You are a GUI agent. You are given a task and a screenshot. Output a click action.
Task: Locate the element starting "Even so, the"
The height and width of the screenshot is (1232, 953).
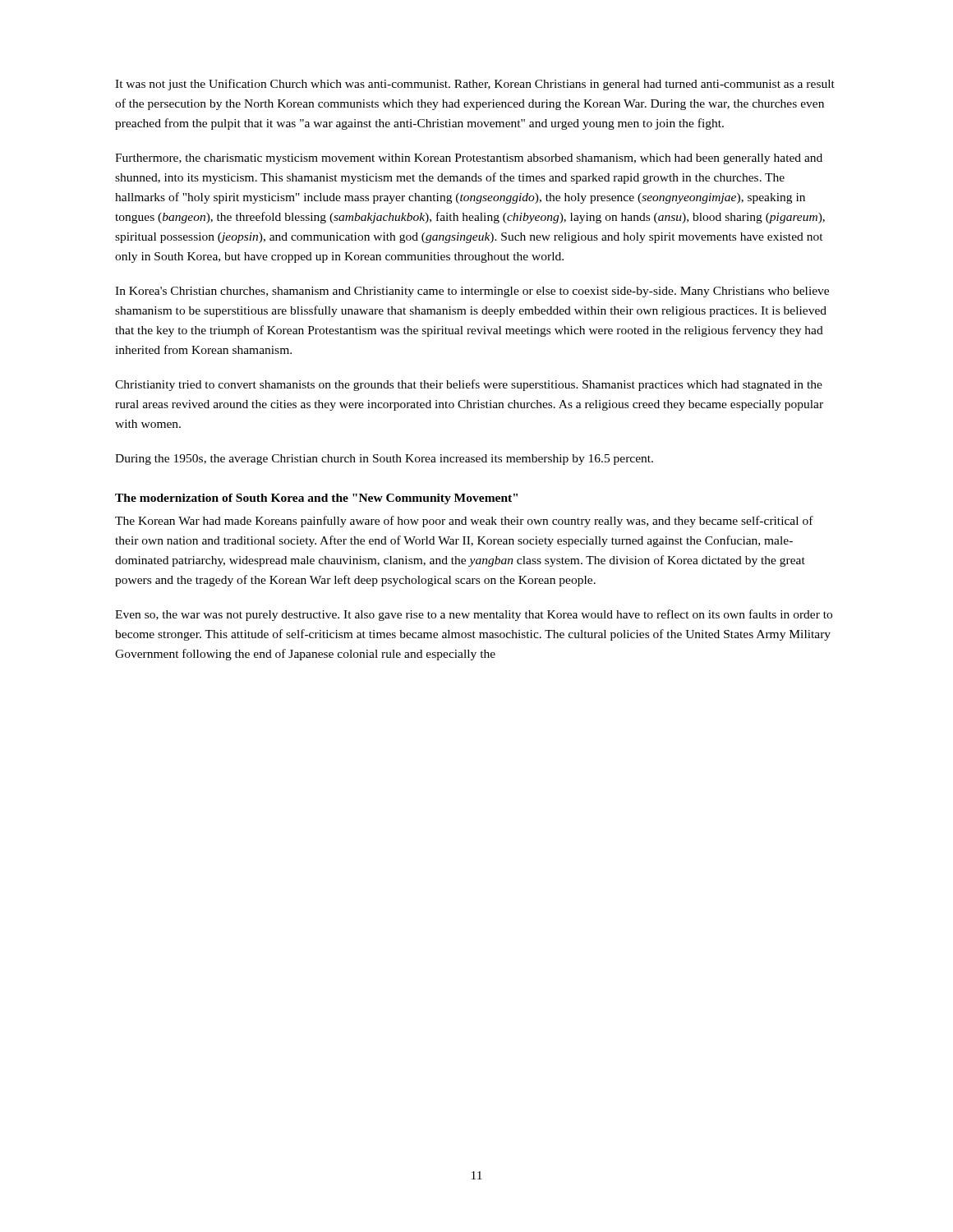tap(474, 634)
